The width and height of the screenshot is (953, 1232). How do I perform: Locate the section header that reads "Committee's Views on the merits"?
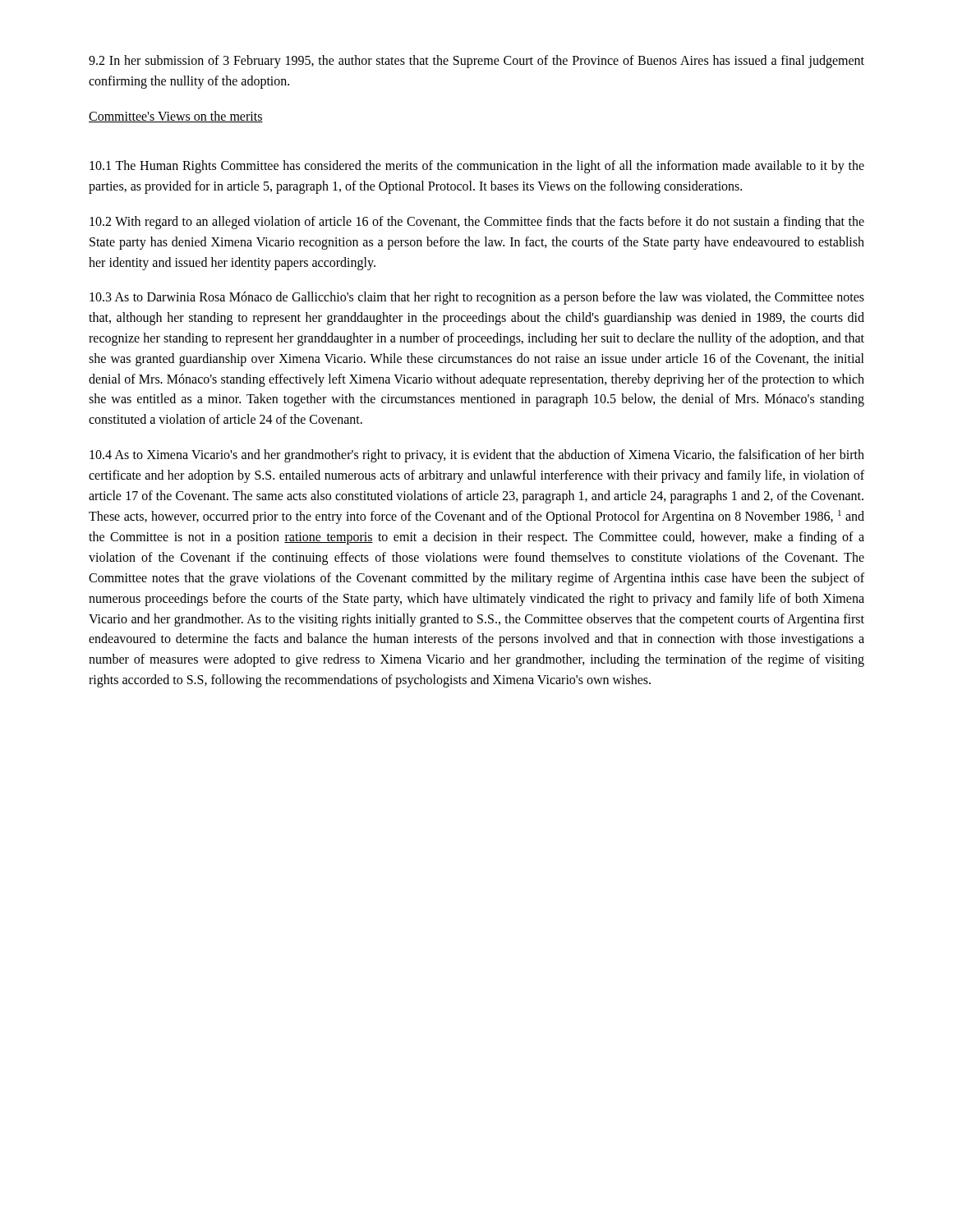[176, 117]
